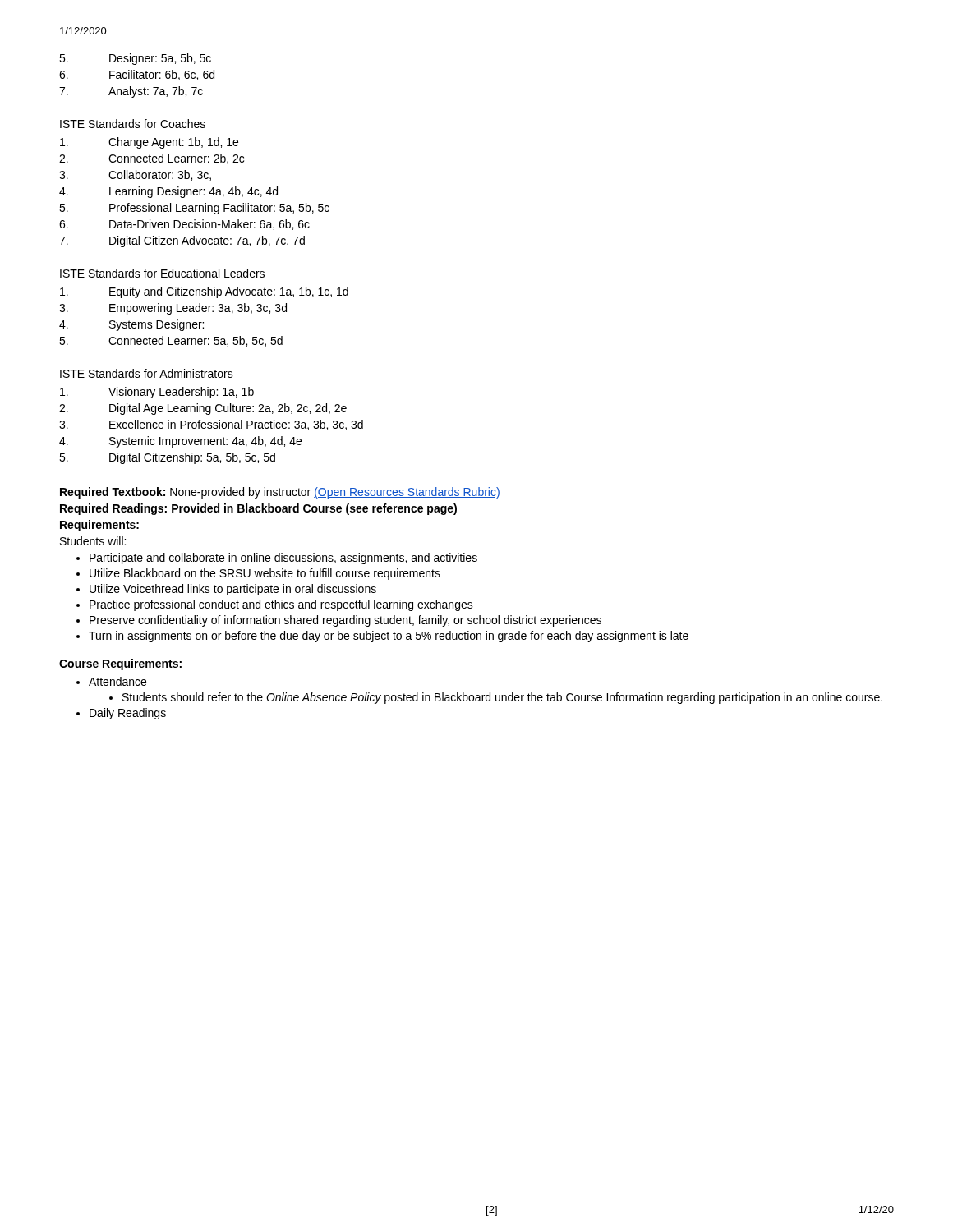The image size is (953, 1232).
Task: Navigate to the region starting "5.Designer: 5a, 5b, 5c"
Action: (135, 59)
